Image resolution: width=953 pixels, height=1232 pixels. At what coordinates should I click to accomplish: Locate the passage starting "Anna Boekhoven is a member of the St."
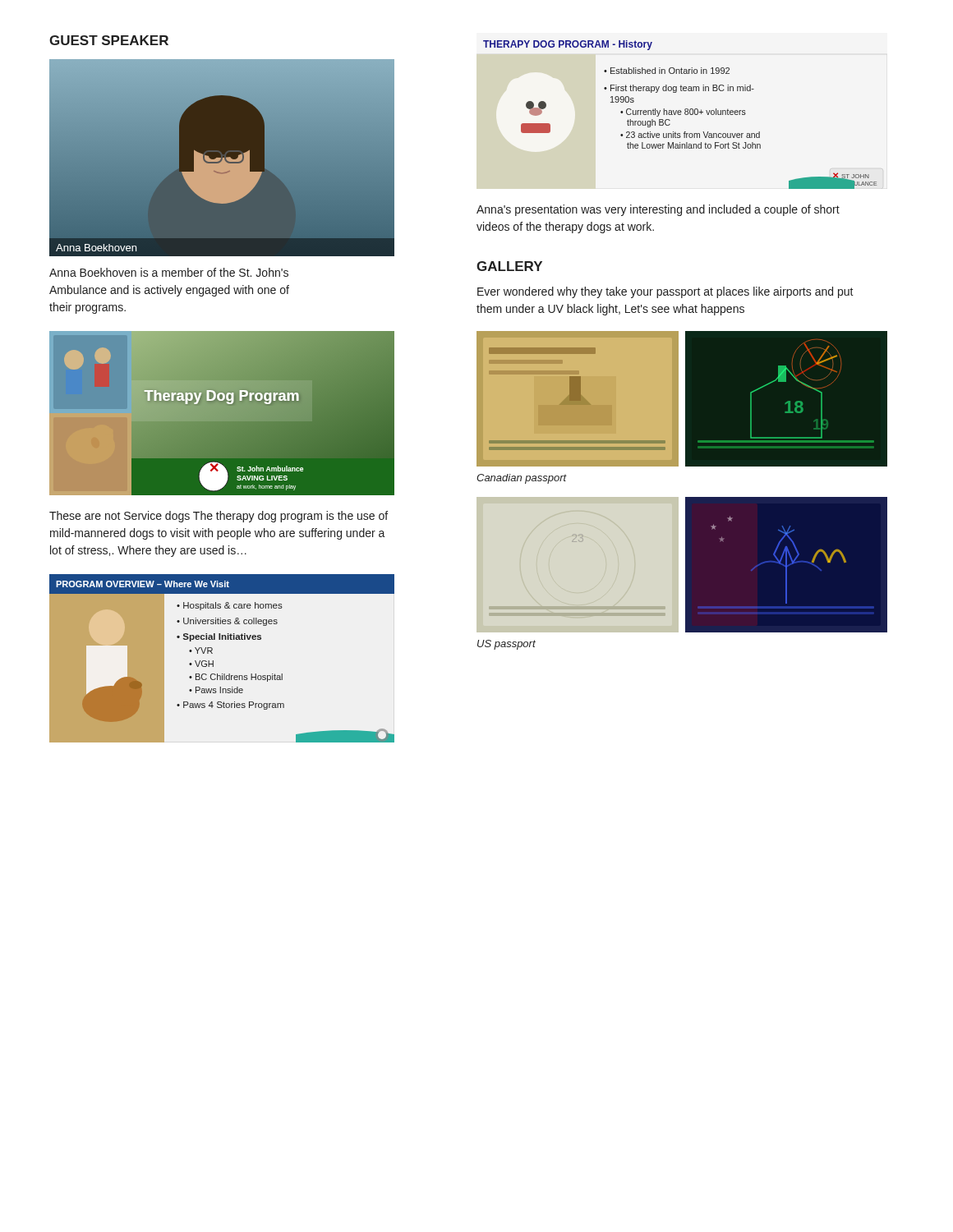pos(169,290)
